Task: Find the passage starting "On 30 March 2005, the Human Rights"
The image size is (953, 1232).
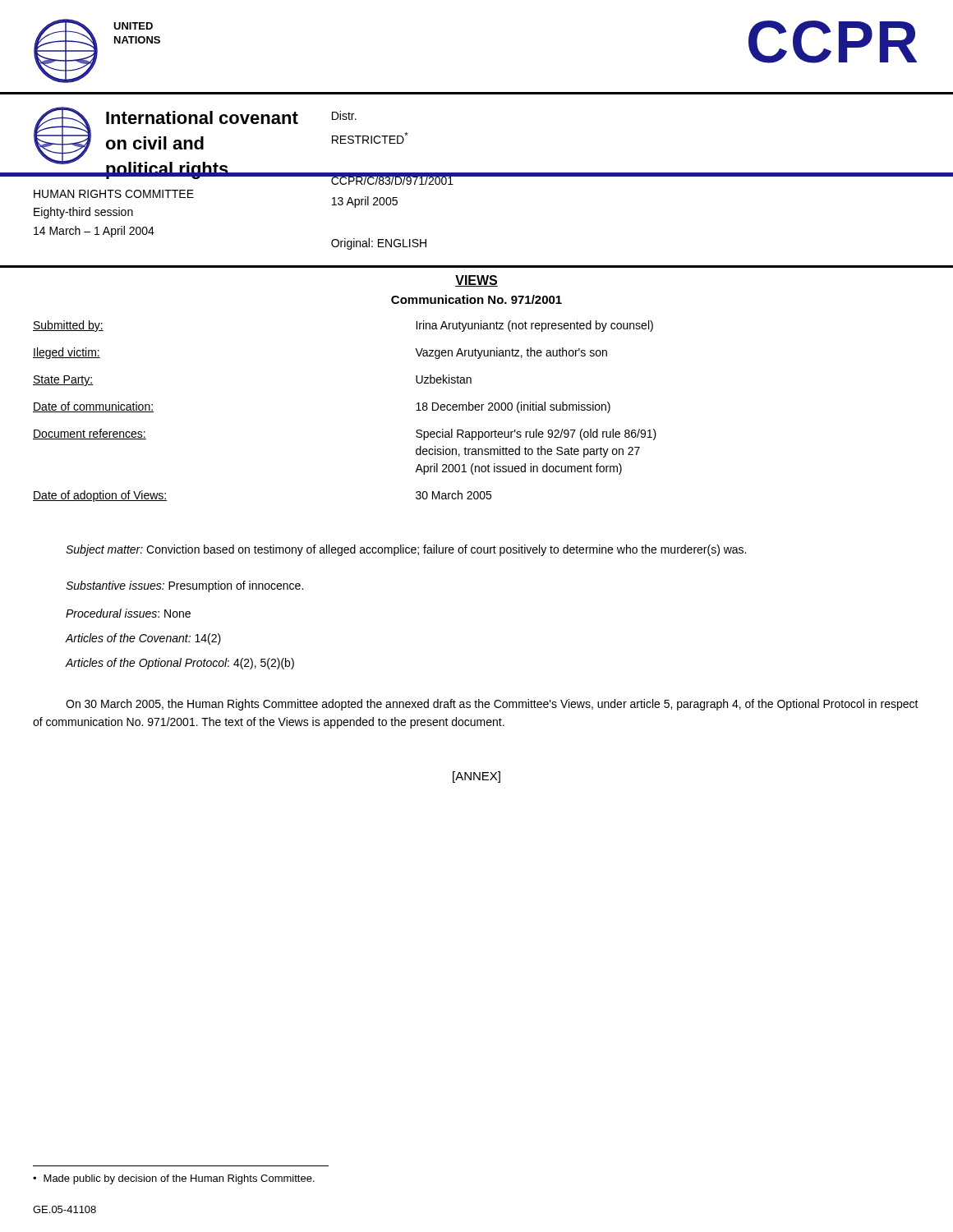Action: click(476, 713)
